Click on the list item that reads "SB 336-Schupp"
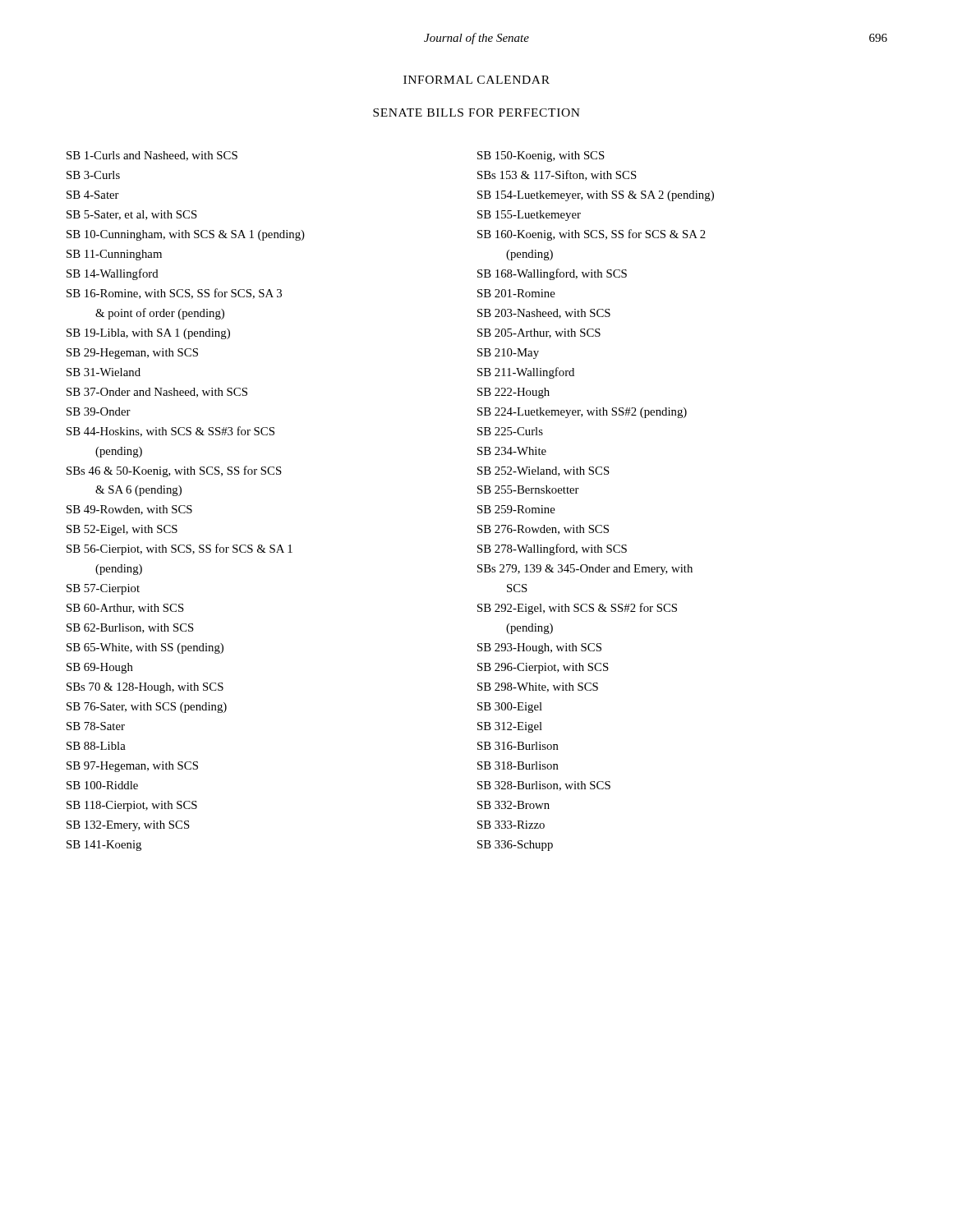The image size is (953, 1232). (515, 844)
